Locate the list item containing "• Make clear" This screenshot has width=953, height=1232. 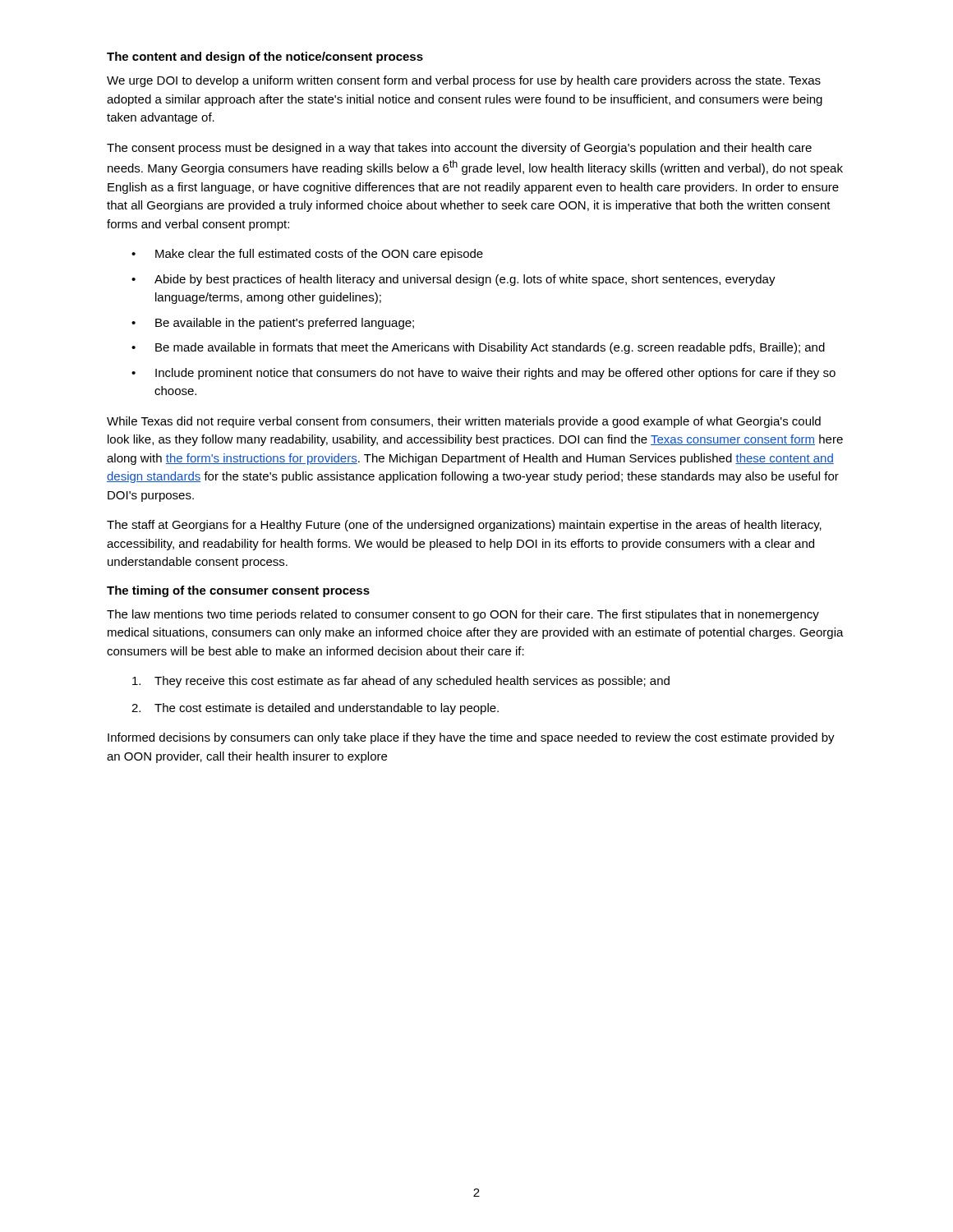(x=489, y=254)
